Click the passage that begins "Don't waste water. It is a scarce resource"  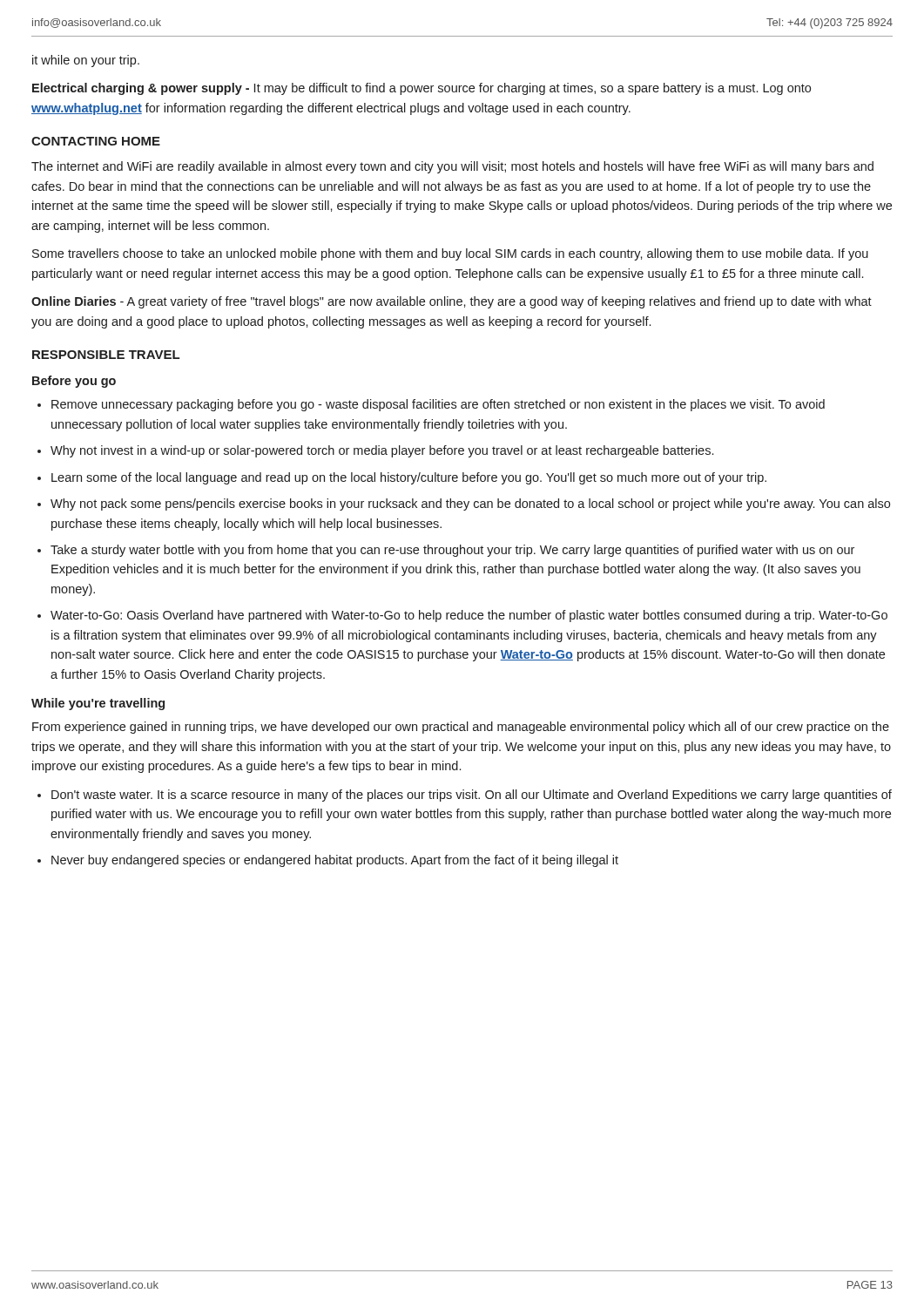[471, 814]
